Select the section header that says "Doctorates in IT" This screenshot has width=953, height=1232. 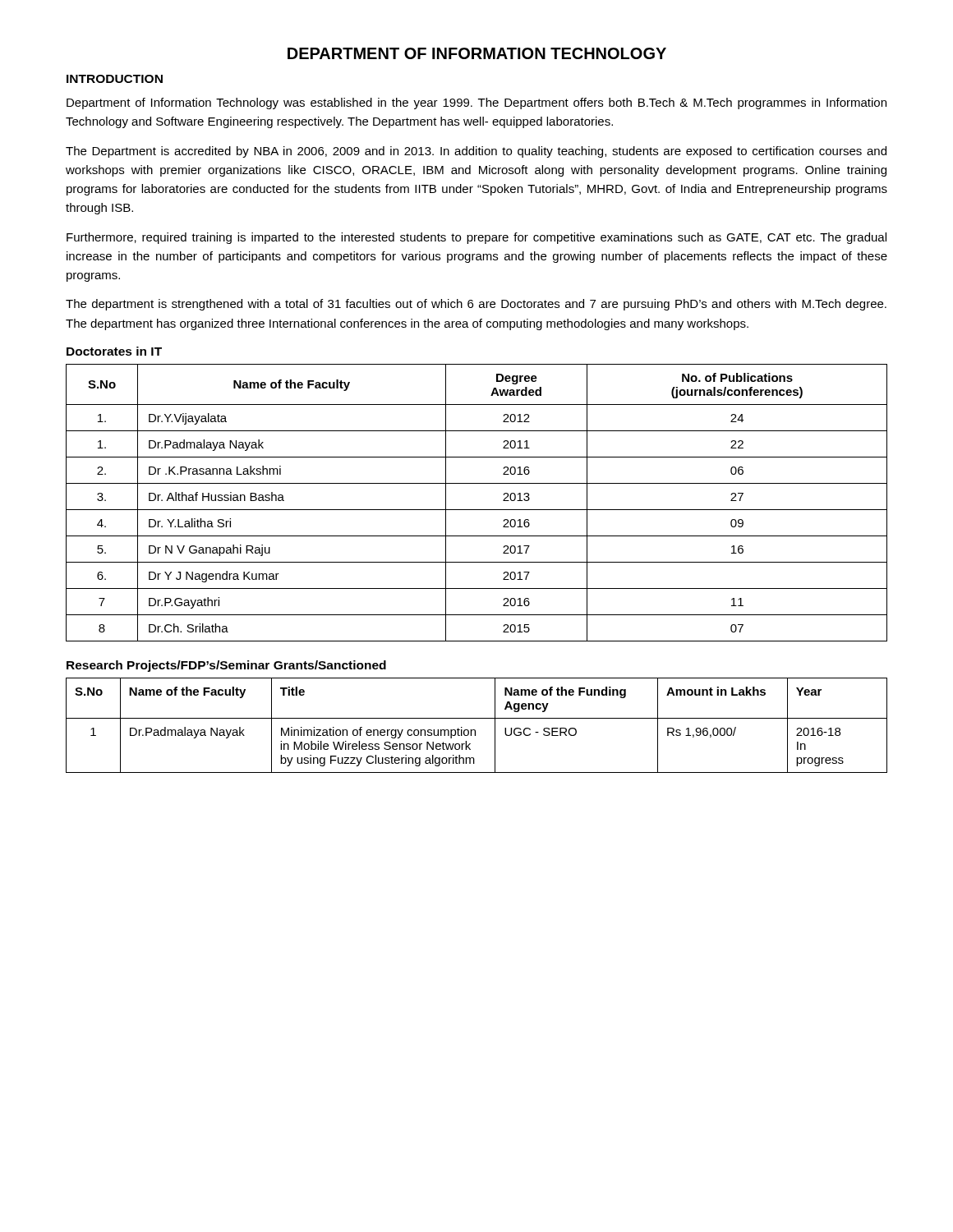point(114,351)
